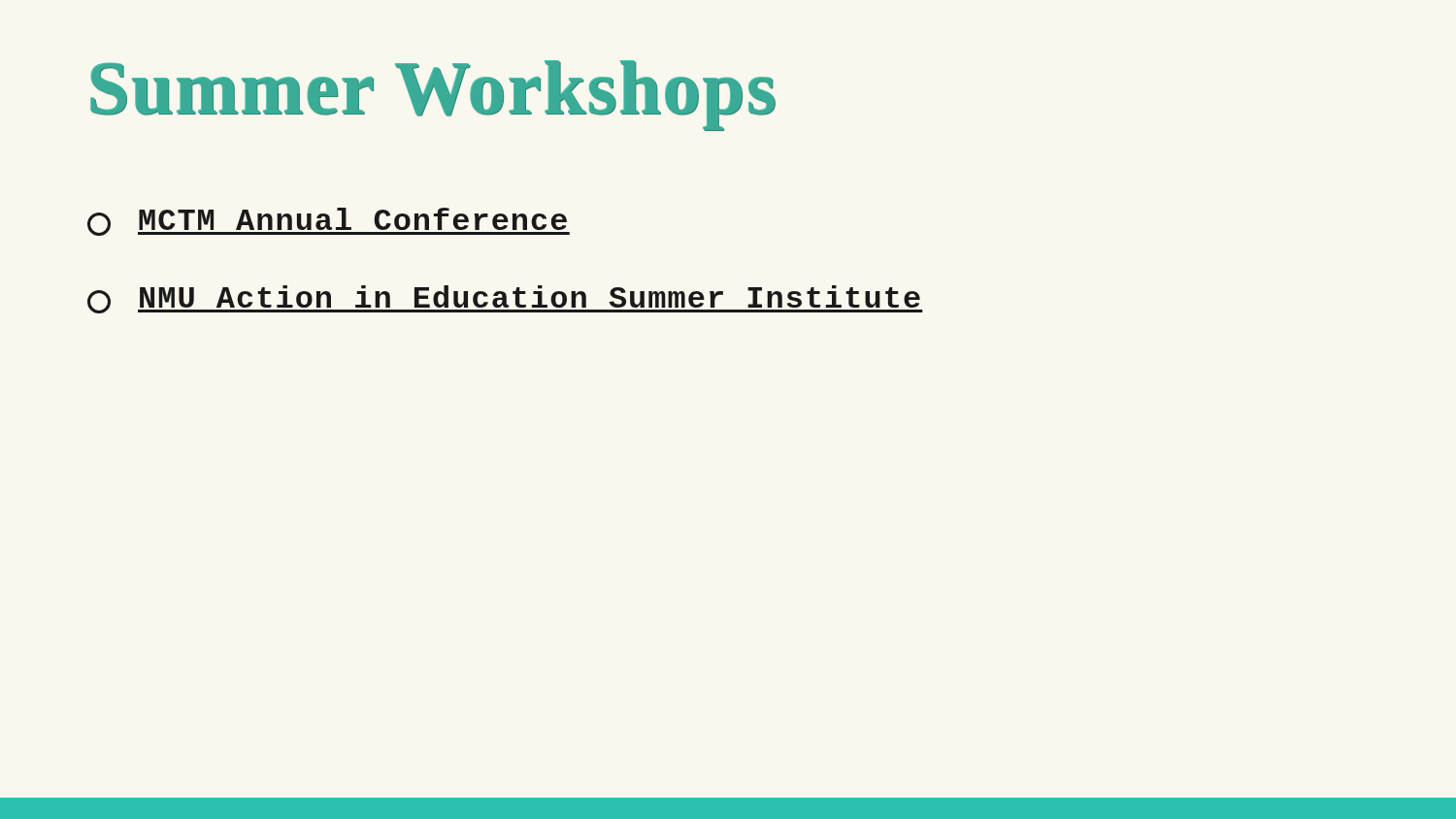Find "NMU Action in Education Summer Institute" on this page

coord(505,299)
